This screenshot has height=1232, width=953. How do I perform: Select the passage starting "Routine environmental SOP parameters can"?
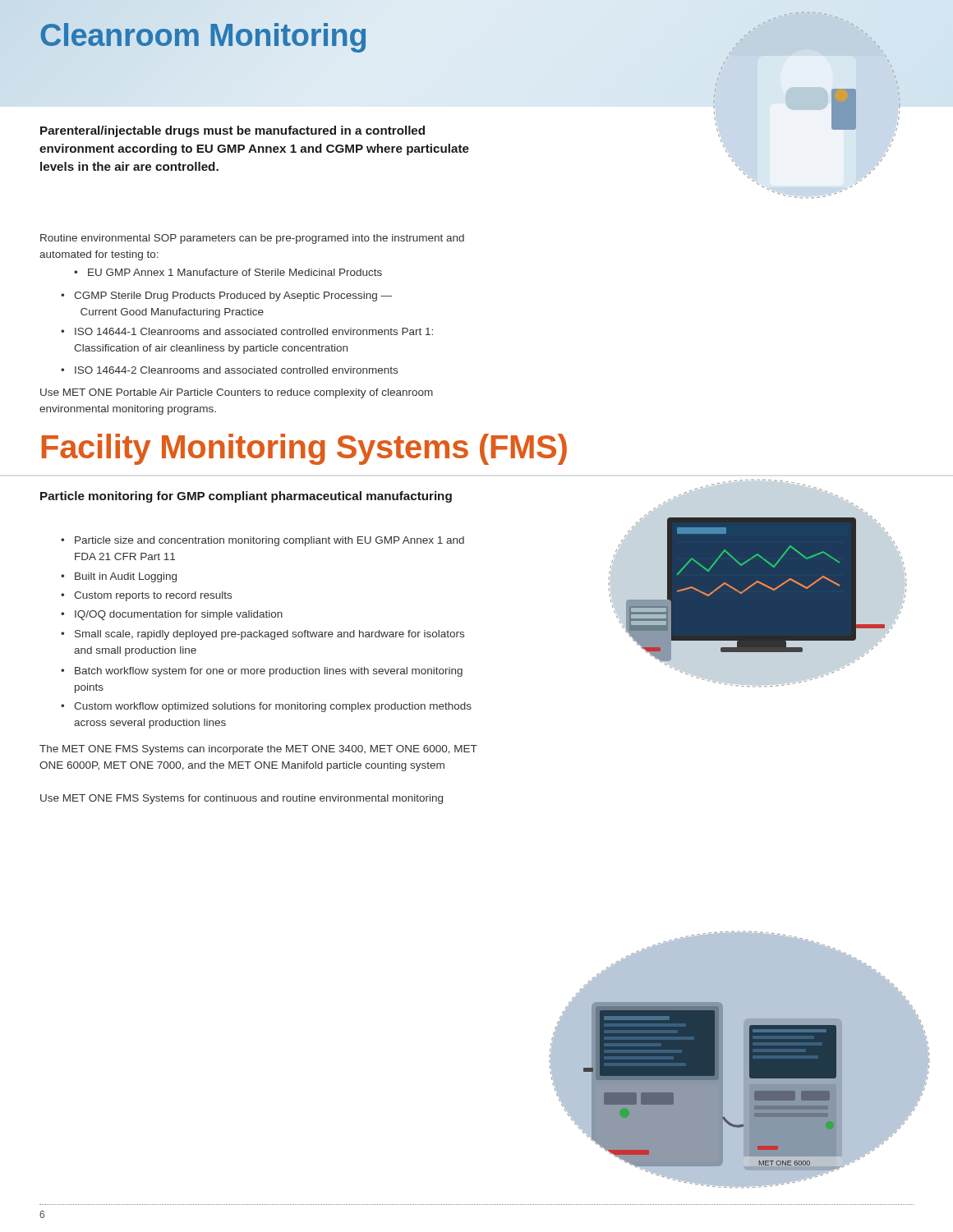[x=252, y=246]
